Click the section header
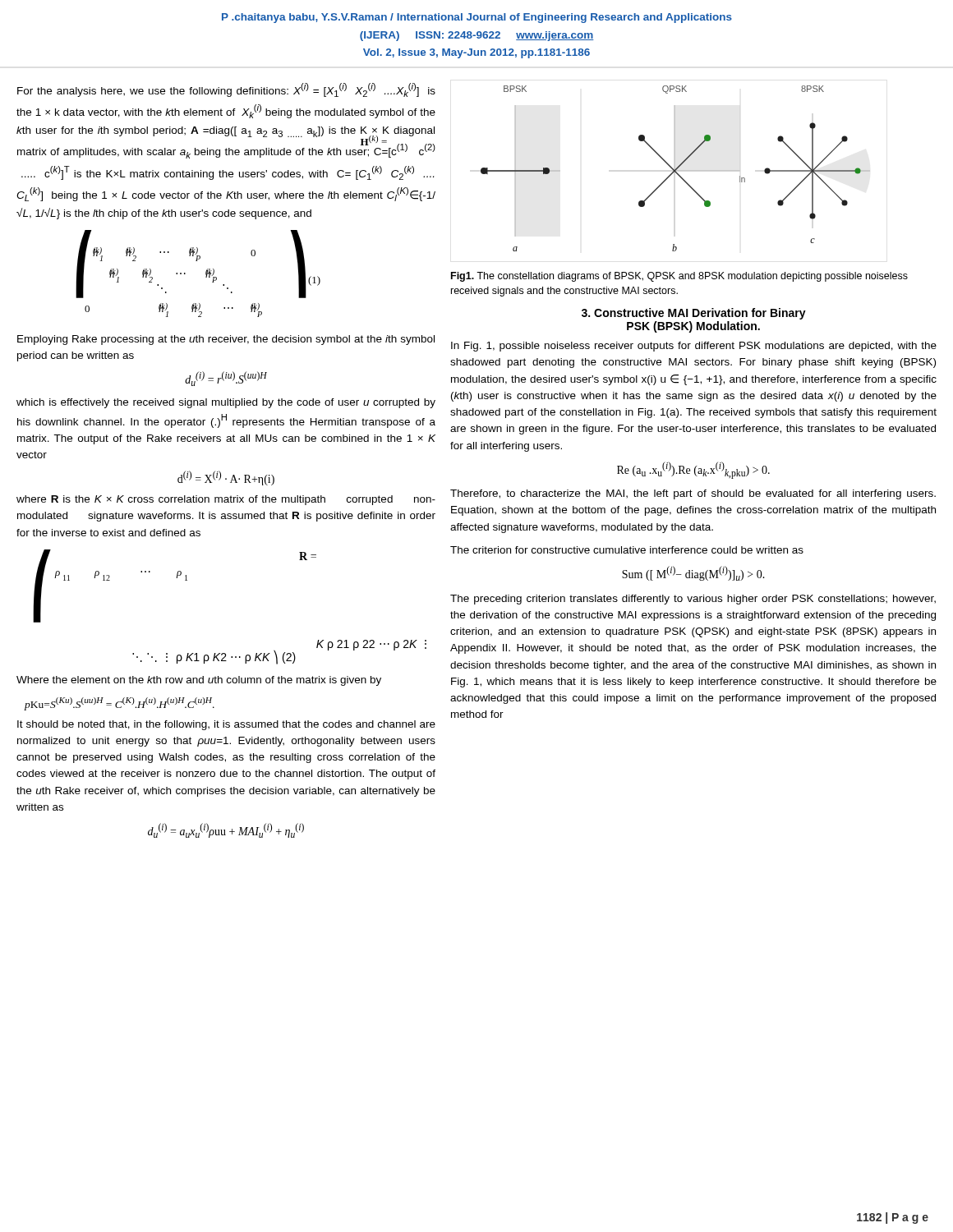The width and height of the screenshot is (953, 1232). (693, 320)
